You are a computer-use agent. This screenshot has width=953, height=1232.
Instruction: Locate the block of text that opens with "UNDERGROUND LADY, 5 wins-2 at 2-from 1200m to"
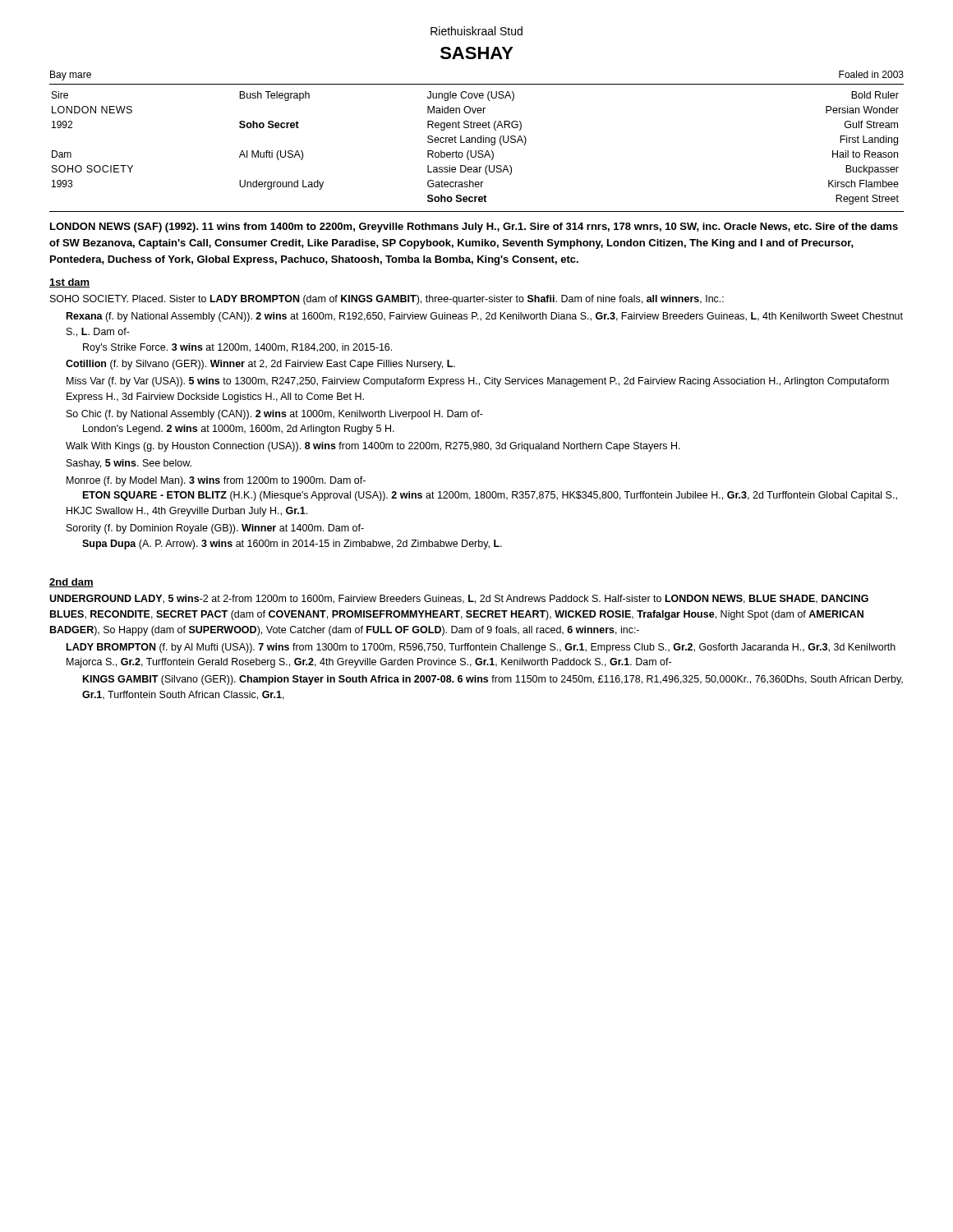[x=459, y=614]
